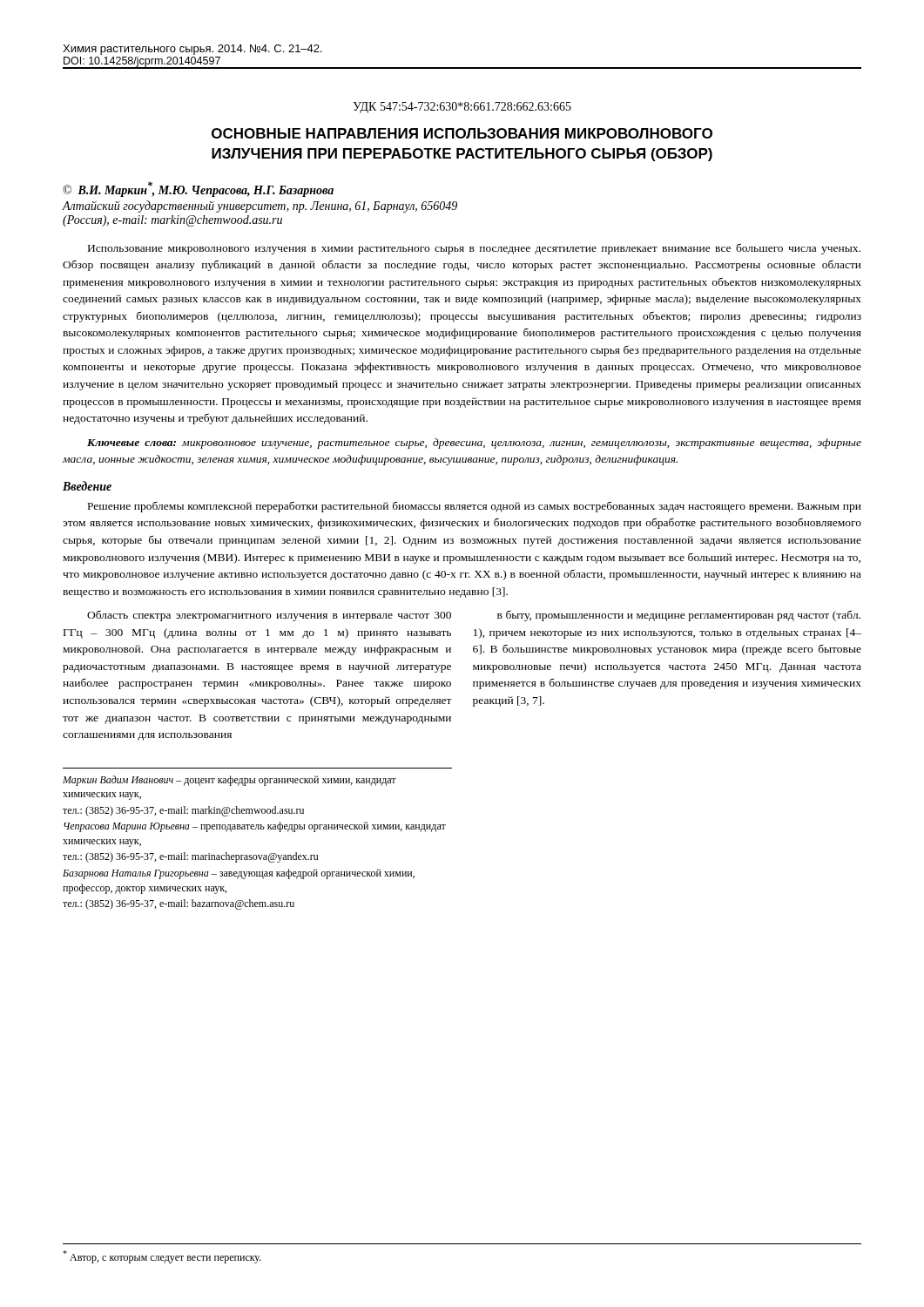Find the block starting "УДК 547:54-732:630*8:661.728:662.63:665"

pyautogui.click(x=462, y=107)
